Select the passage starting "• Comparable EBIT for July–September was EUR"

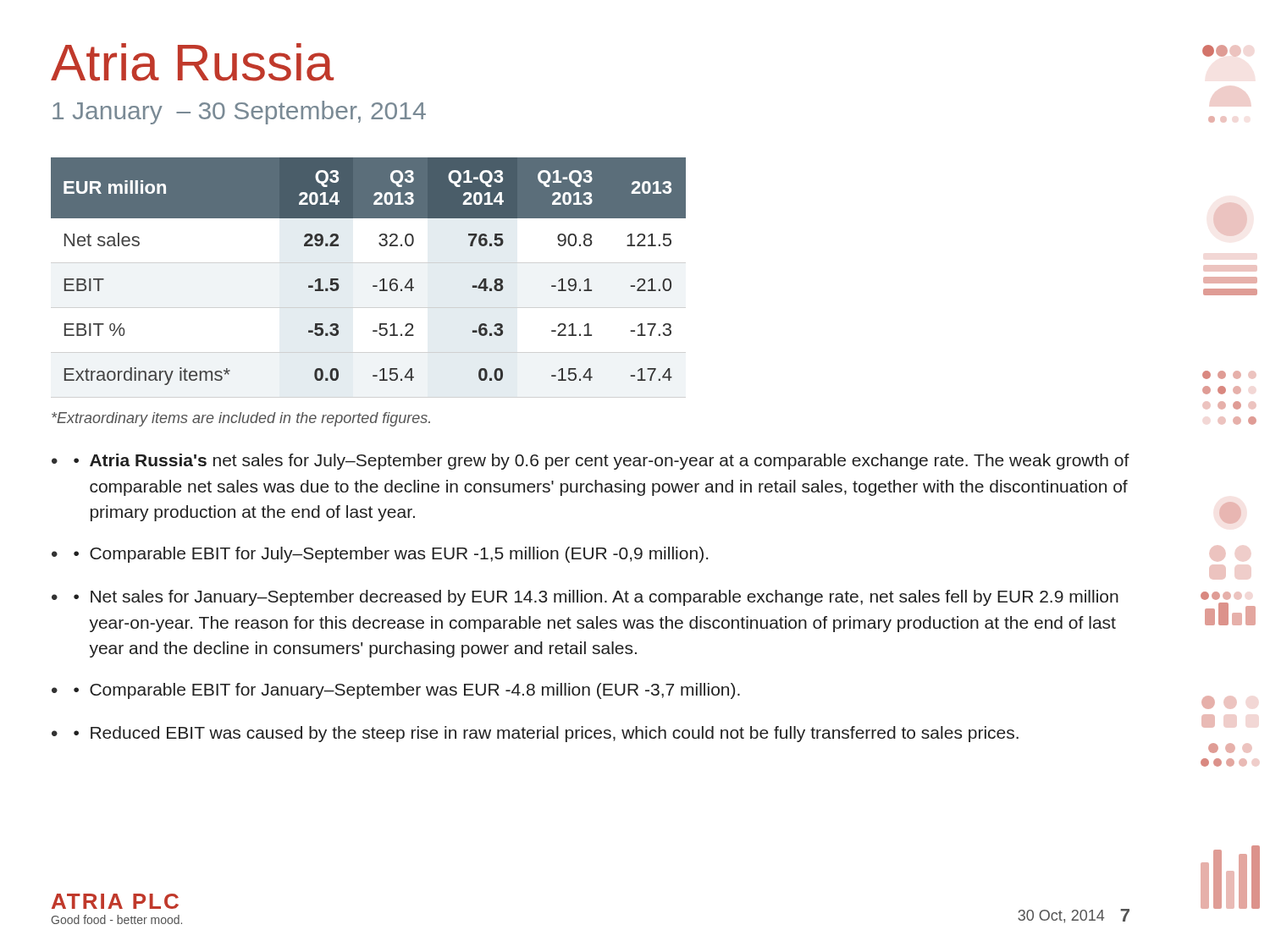391,553
